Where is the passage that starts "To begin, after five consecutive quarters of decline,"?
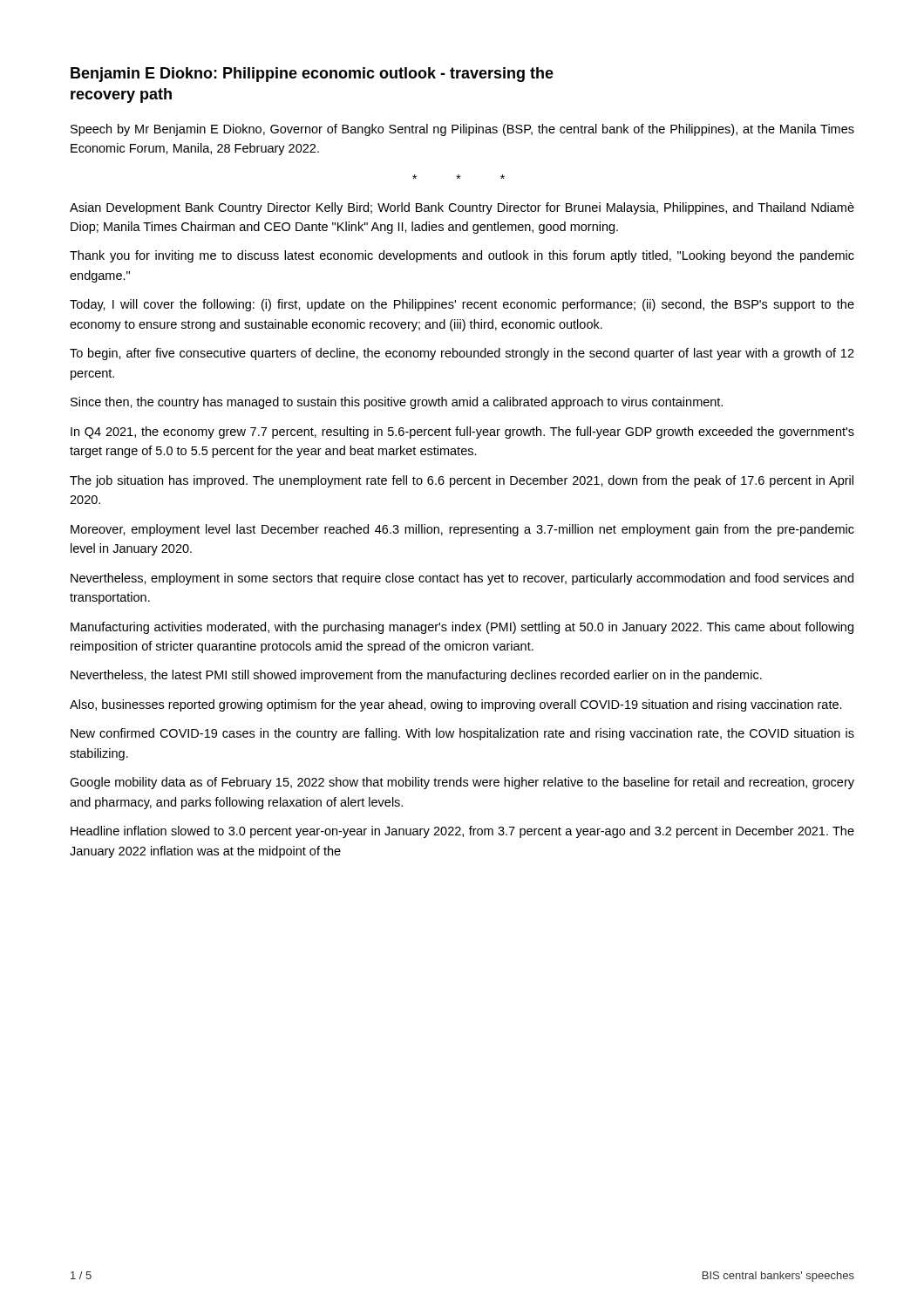Screen dimensions: 1308x924 point(462,363)
